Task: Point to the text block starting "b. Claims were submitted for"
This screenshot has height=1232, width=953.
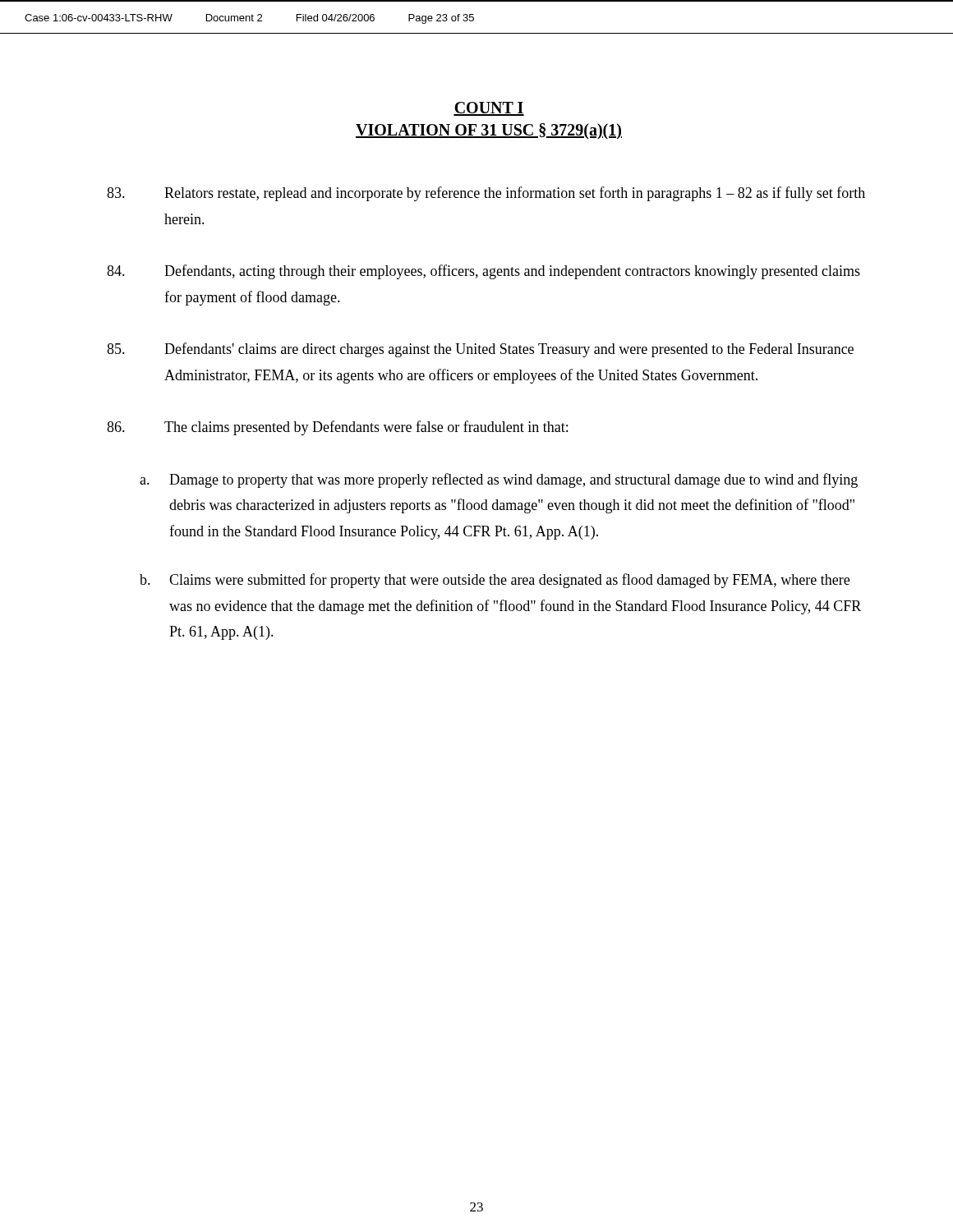Action: pyautogui.click(x=505, y=606)
